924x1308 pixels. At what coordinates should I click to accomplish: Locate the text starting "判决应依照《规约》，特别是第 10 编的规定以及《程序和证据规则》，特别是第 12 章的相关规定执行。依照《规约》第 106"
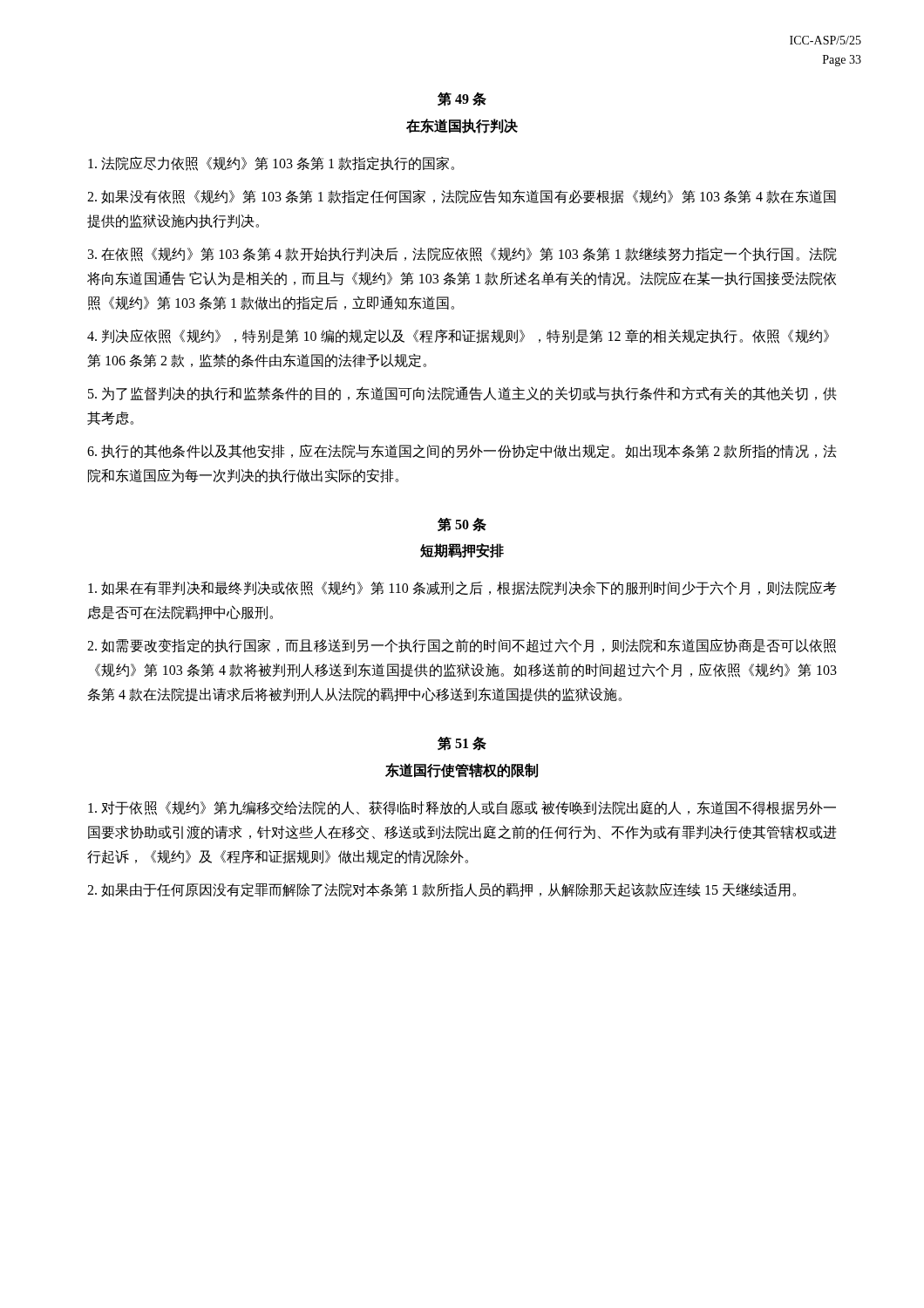click(462, 348)
